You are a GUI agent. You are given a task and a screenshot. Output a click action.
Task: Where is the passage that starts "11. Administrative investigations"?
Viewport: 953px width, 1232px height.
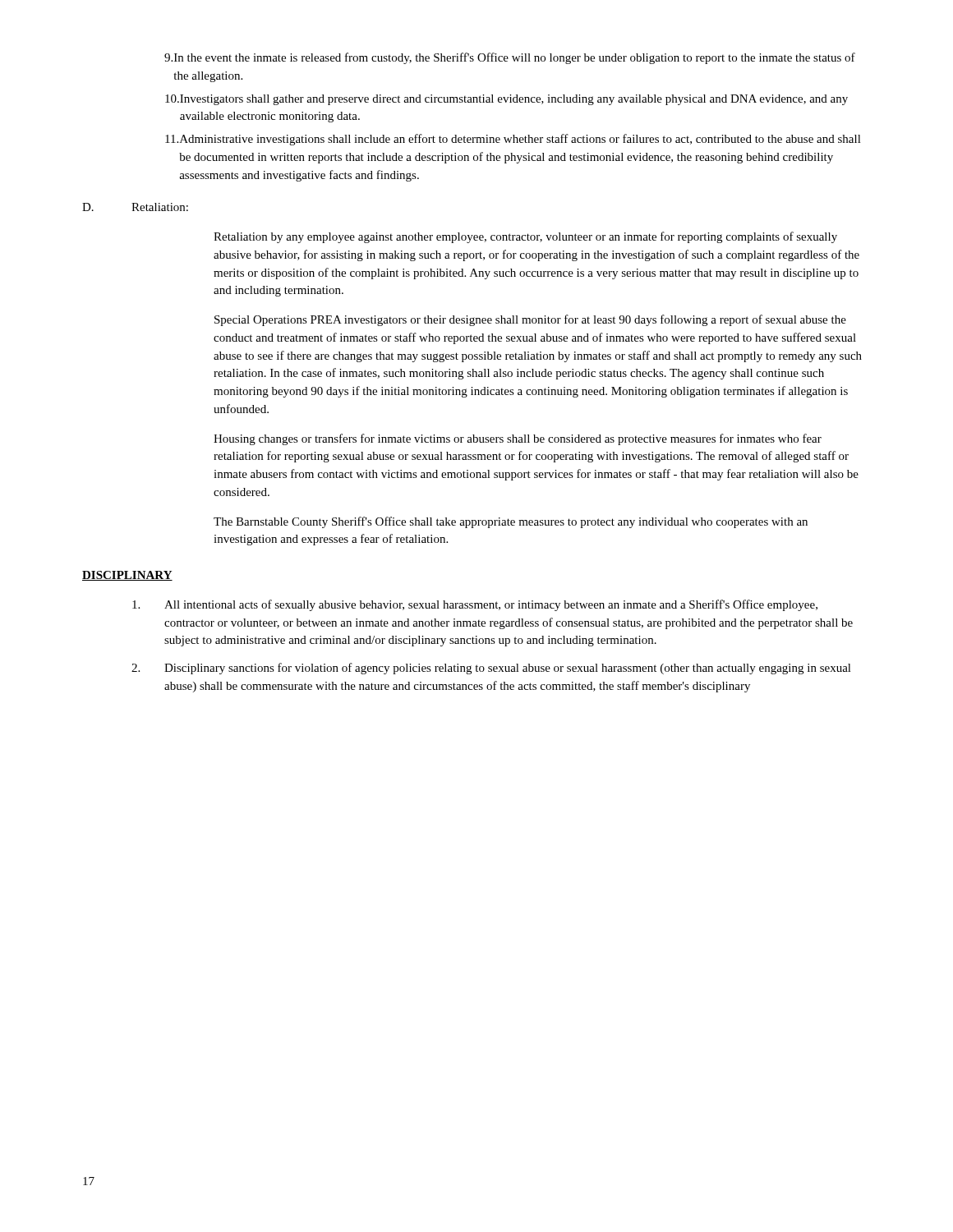click(x=476, y=157)
